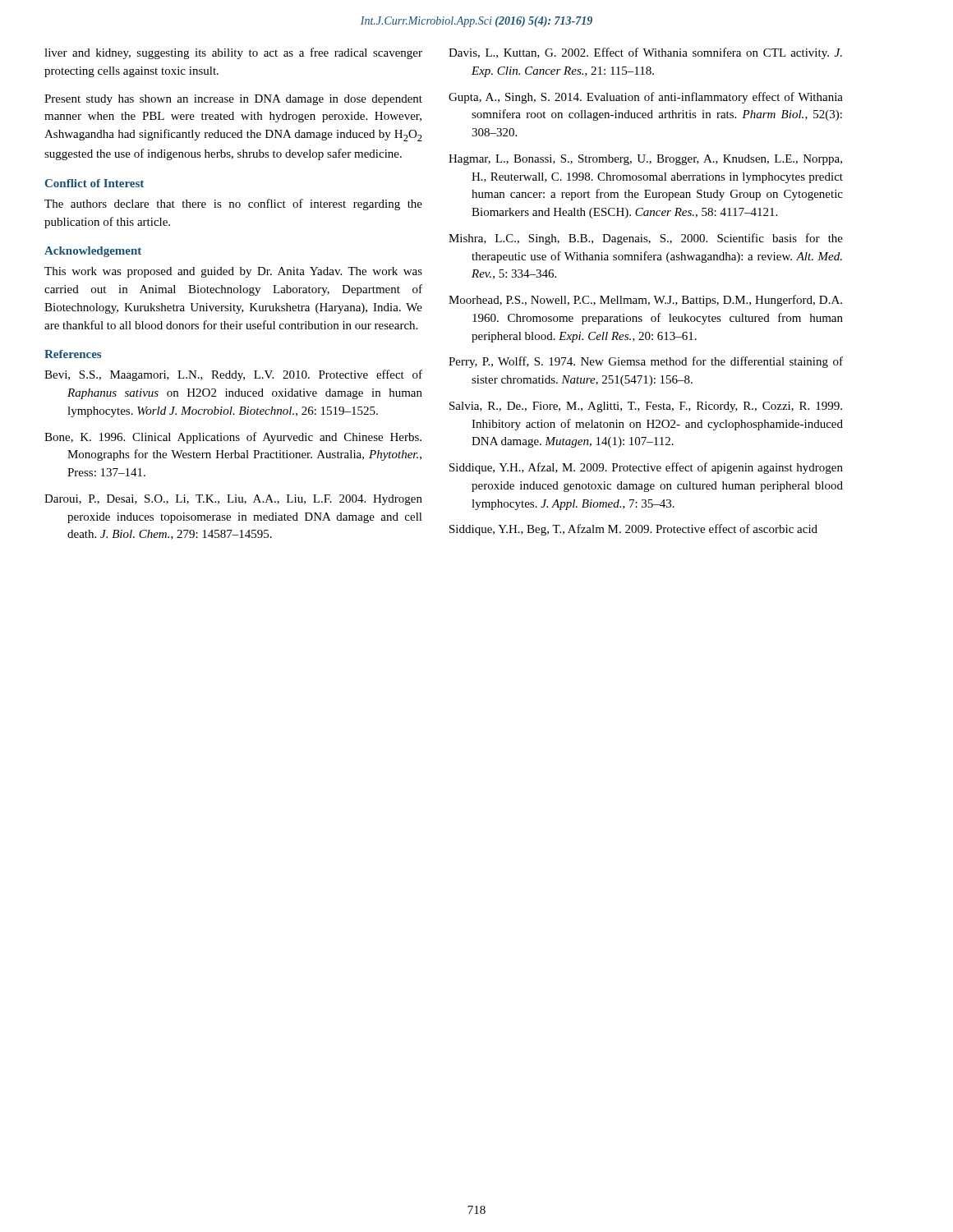Click on the text block that says "This work was proposed"
The width and height of the screenshot is (953, 1232).
[x=233, y=298]
